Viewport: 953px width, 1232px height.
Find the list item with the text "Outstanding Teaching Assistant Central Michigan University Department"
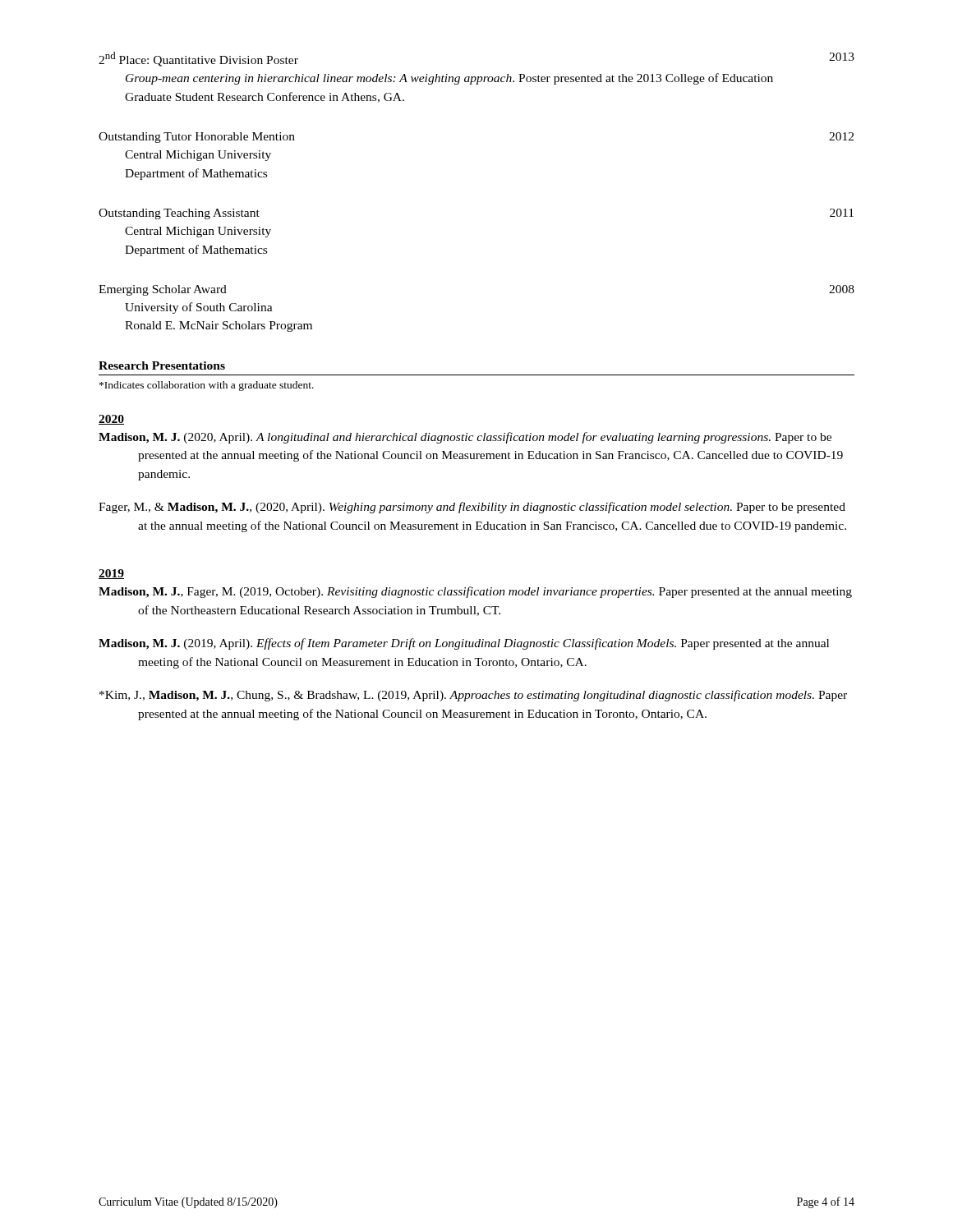tap(181, 214)
